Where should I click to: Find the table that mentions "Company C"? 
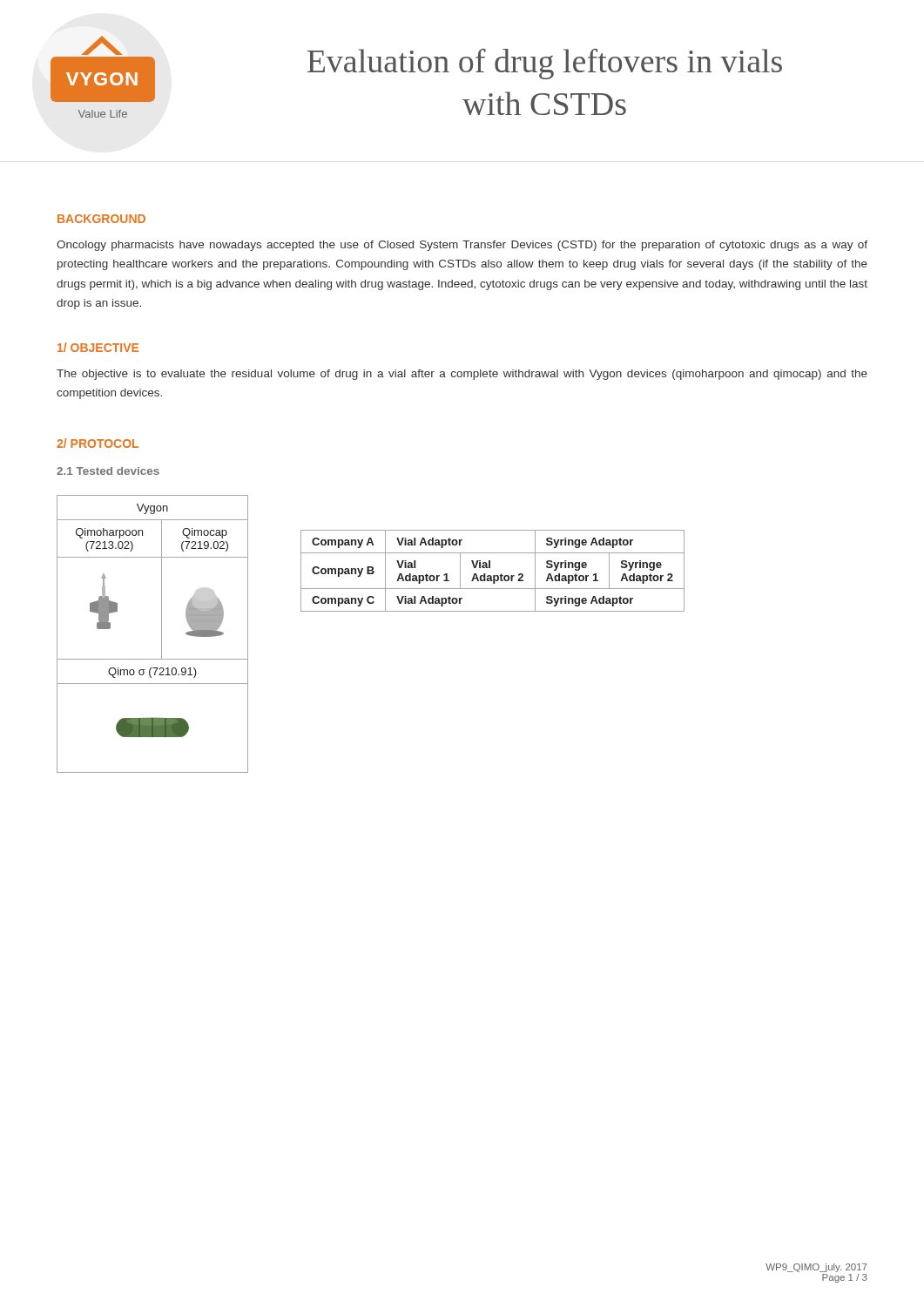pyautogui.click(x=492, y=570)
